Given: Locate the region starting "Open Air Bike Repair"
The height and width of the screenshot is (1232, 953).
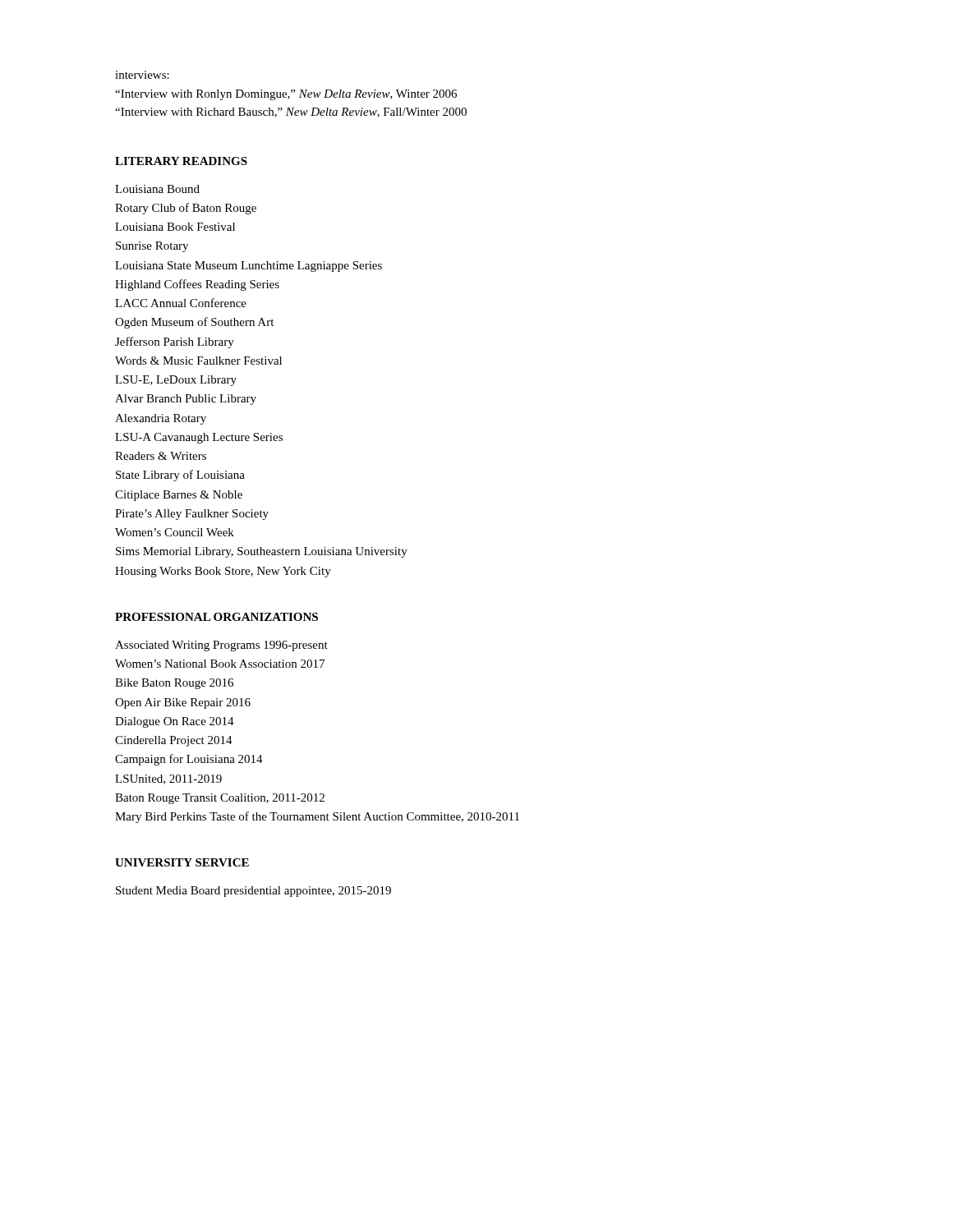Looking at the screenshot, I should pyautogui.click(x=183, y=702).
